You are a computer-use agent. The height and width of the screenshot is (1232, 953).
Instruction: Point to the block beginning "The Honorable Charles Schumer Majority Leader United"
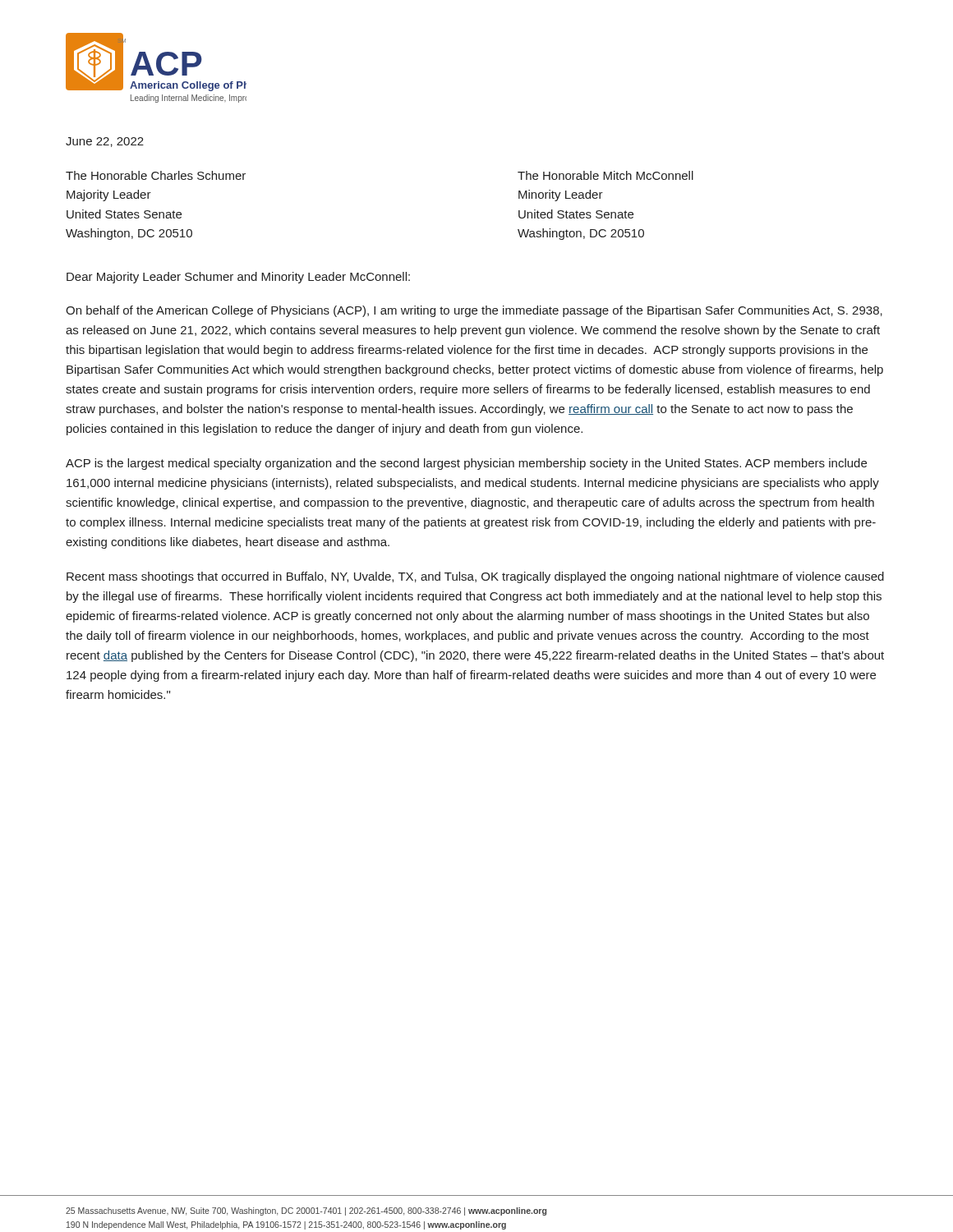[156, 204]
